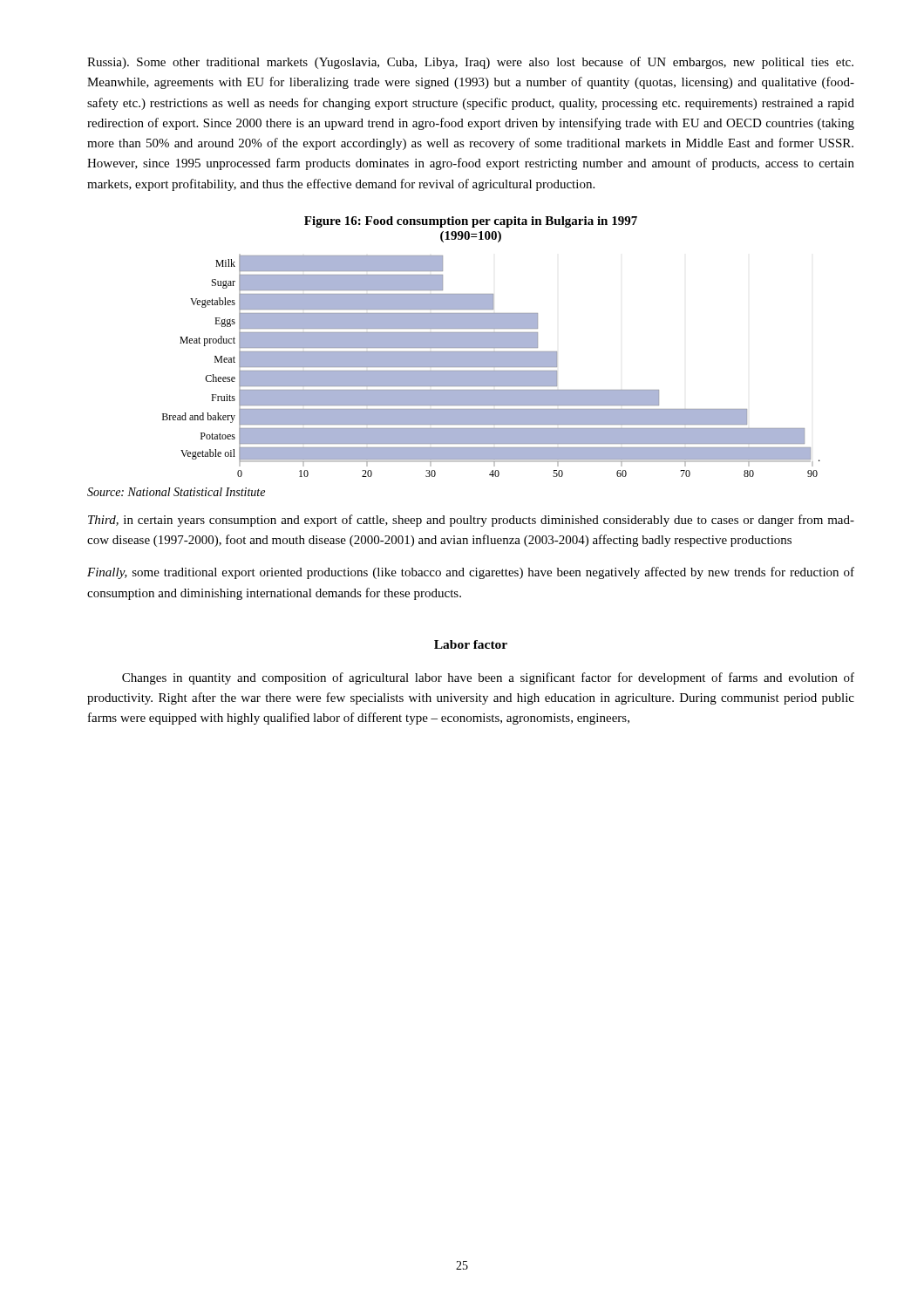Navigate to the element starting "Finally, some traditional export oriented productions (like tobacco"
This screenshot has height=1308, width=924.
pyautogui.click(x=471, y=582)
